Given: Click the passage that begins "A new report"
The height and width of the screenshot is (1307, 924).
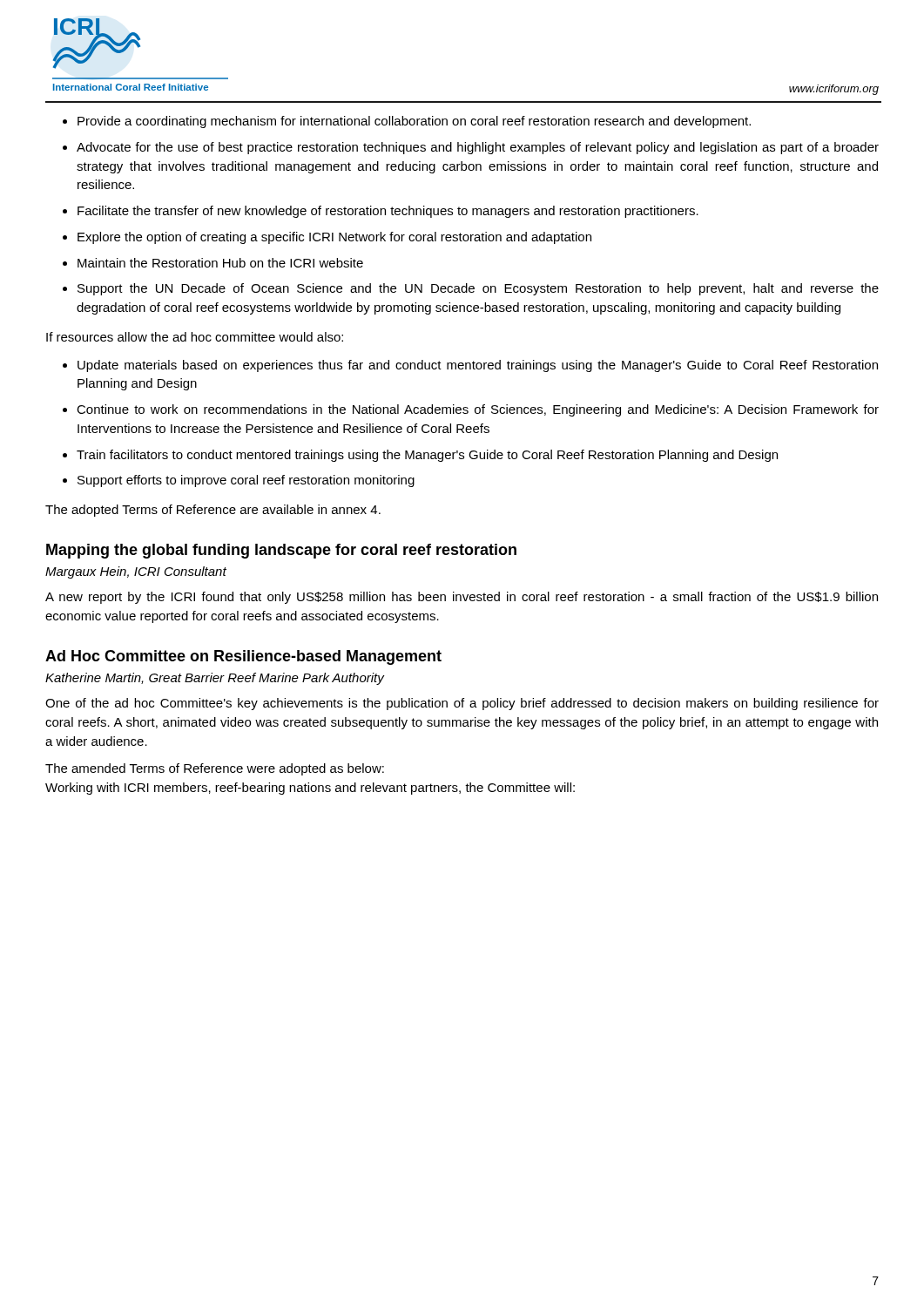Looking at the screenshot, I should (462, 606).
